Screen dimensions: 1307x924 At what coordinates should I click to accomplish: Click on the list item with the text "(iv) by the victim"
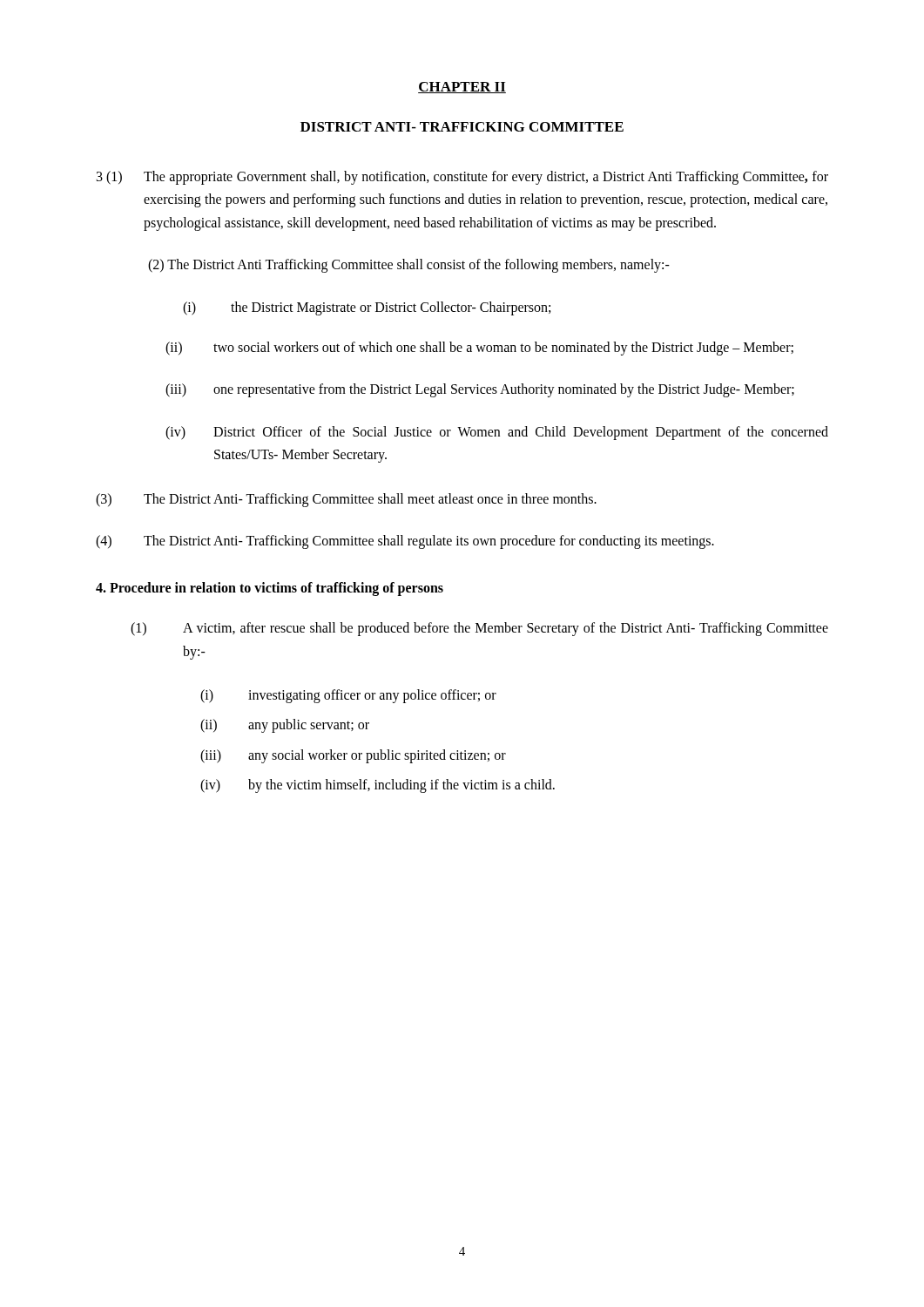point(514,786)
